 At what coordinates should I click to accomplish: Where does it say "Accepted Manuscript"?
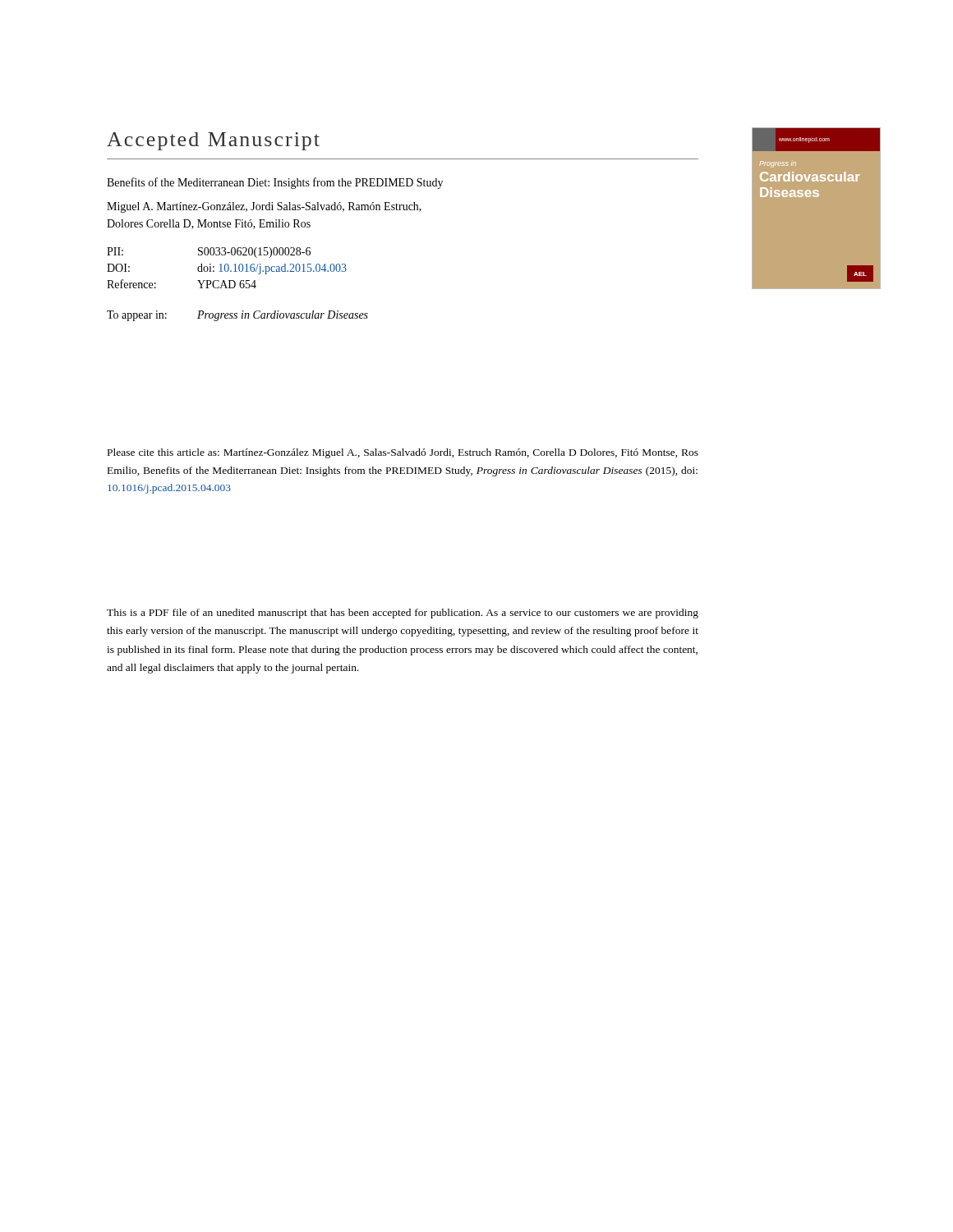213,141
